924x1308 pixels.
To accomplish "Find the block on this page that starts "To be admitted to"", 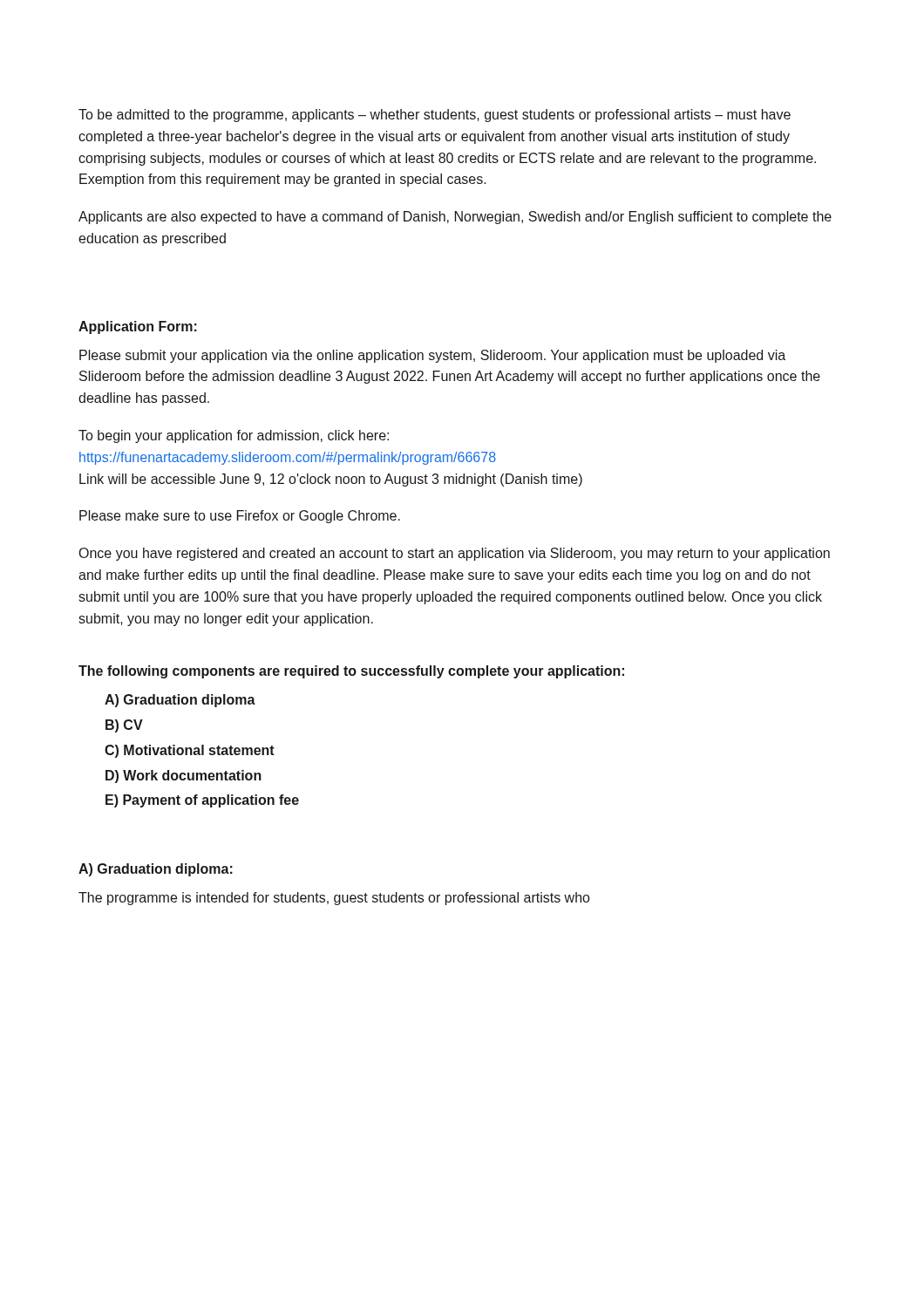I will [462, 148].
